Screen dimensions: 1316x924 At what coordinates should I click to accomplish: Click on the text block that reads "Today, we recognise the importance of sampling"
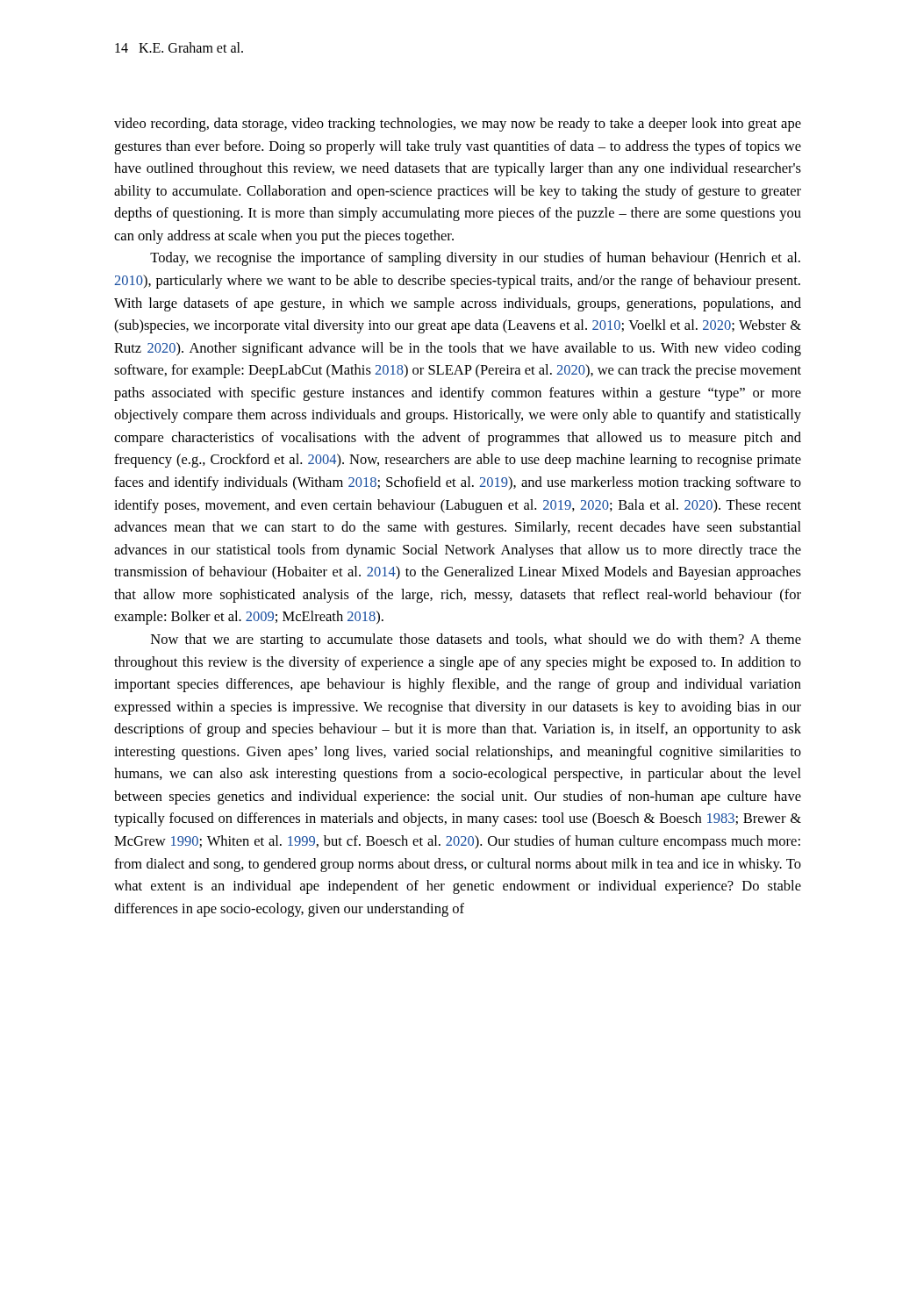[x=458, y=438]
